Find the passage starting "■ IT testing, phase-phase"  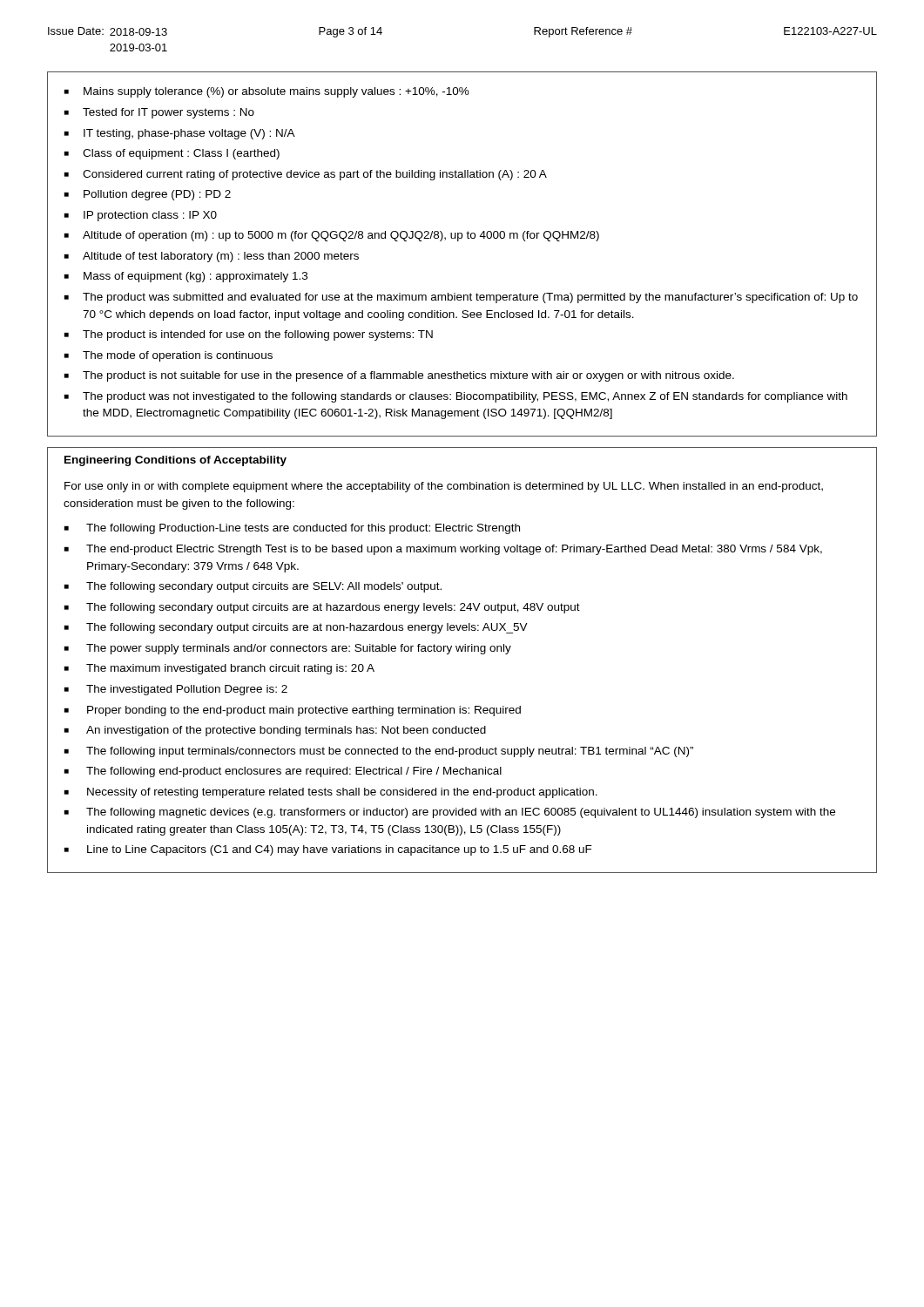pos(180,134)
